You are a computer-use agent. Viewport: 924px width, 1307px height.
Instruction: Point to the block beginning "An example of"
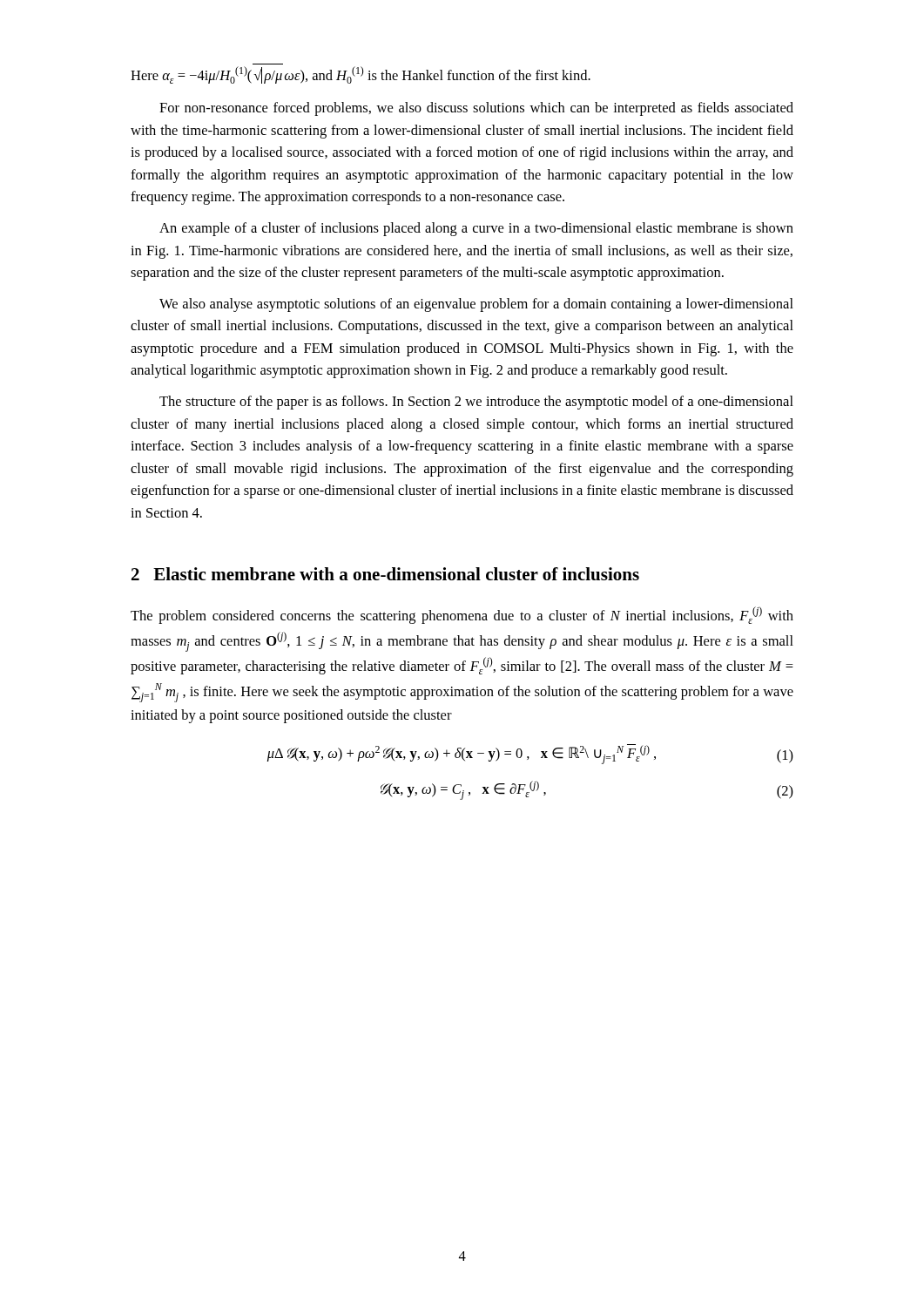(462, 250)
